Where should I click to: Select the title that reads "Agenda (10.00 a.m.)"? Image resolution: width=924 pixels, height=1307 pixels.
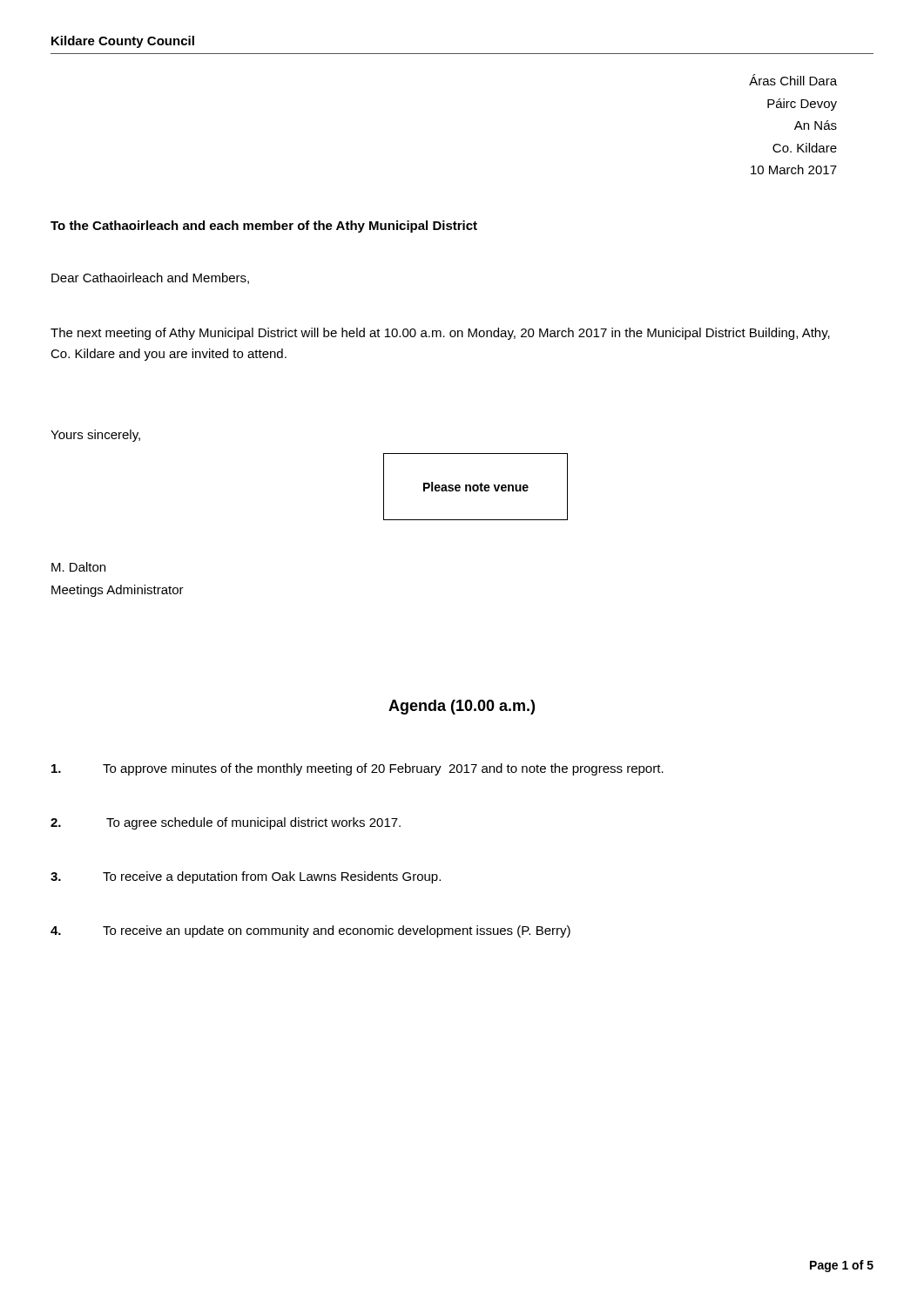click(x=462, y=706)
